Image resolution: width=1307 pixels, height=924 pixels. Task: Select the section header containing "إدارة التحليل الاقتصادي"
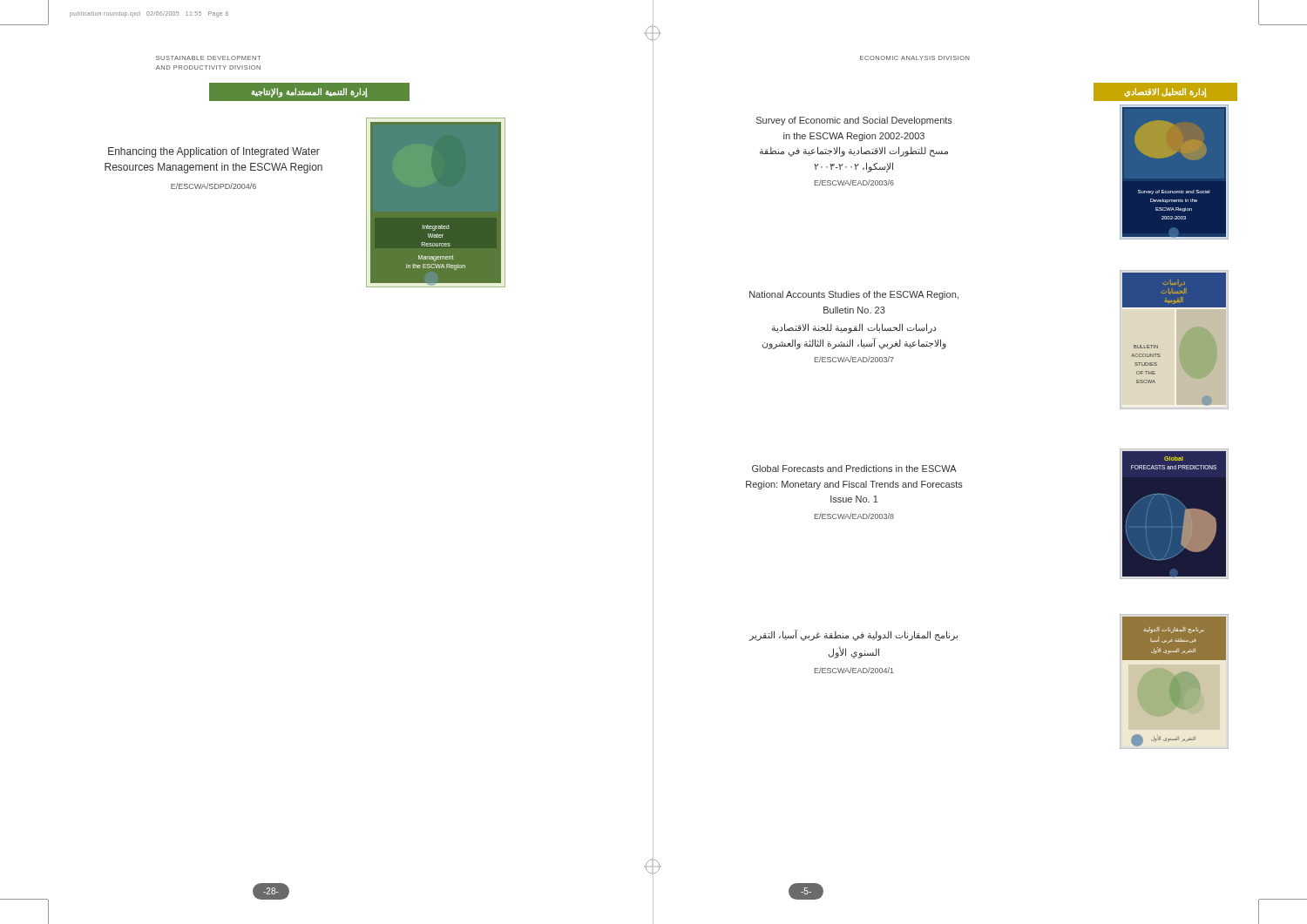pyautogui.click(x=1165, y=92)
